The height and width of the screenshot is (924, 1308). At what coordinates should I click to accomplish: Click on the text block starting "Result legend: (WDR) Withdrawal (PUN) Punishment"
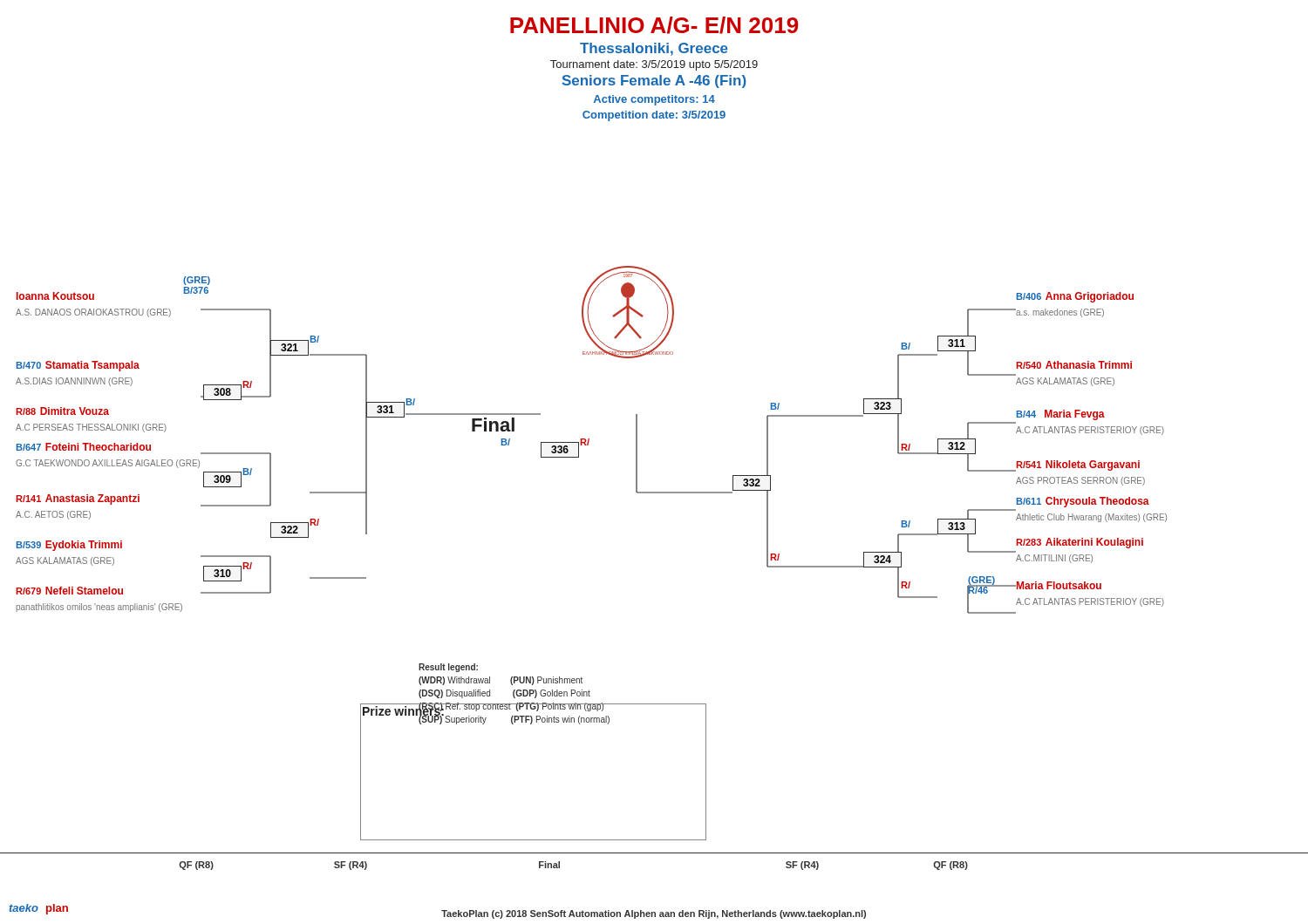pyautogui.click(x=514, y=693)
